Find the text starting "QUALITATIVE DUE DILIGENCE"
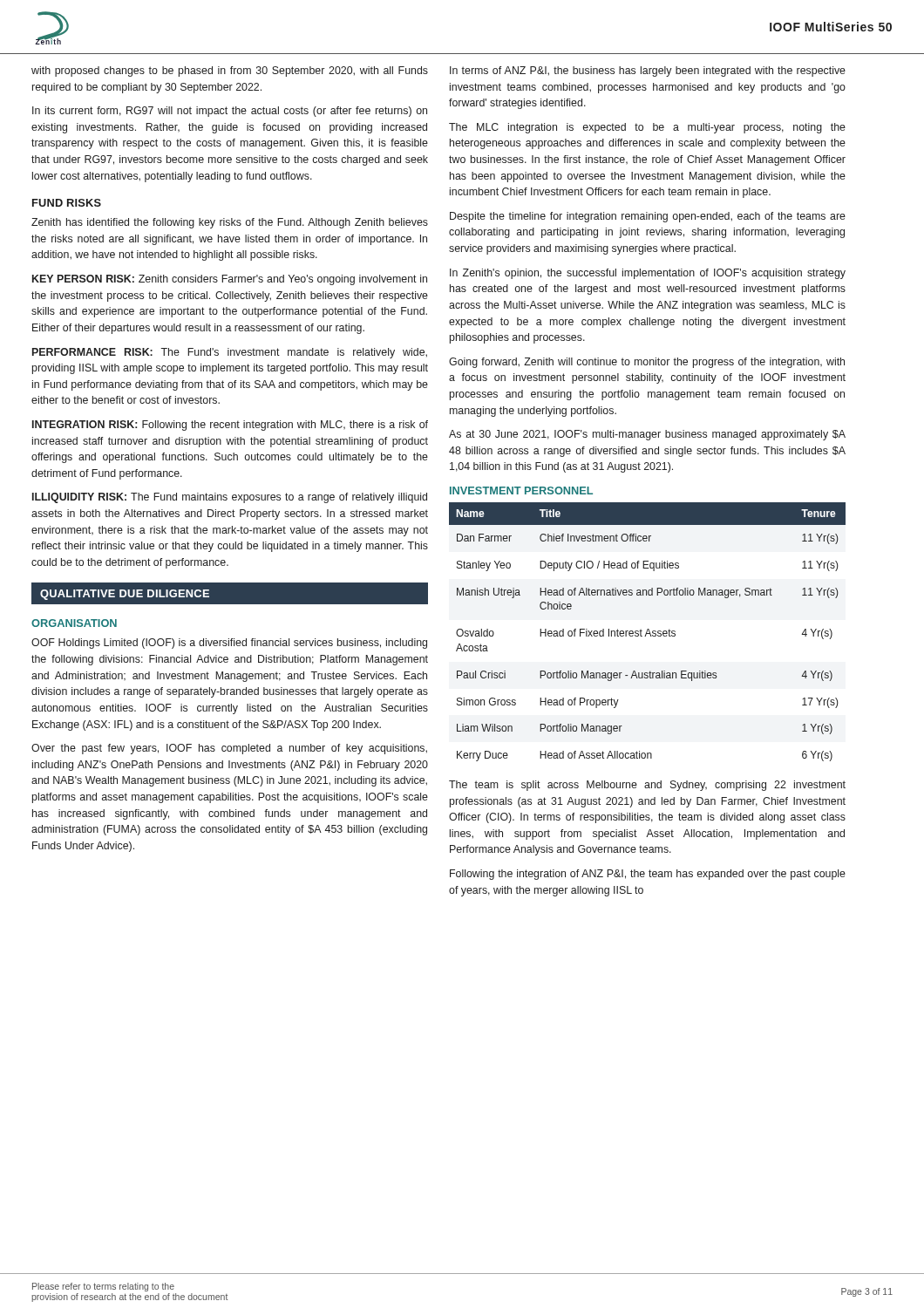The height and width of the screenshot is (1308, 924). pyautogui.click(x=125, y=594)
